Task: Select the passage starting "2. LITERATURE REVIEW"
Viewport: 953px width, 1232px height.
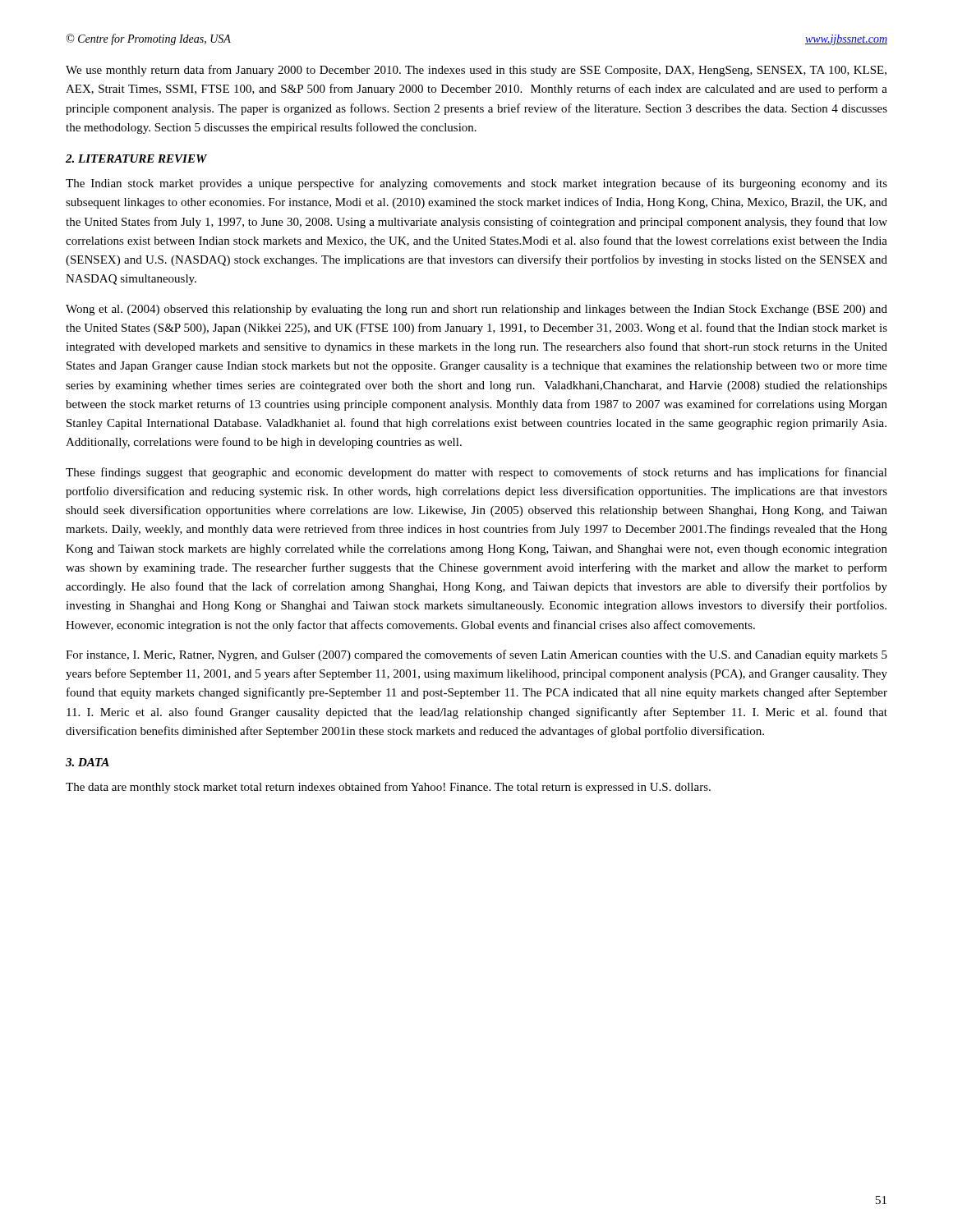Action: pos(136,158)
